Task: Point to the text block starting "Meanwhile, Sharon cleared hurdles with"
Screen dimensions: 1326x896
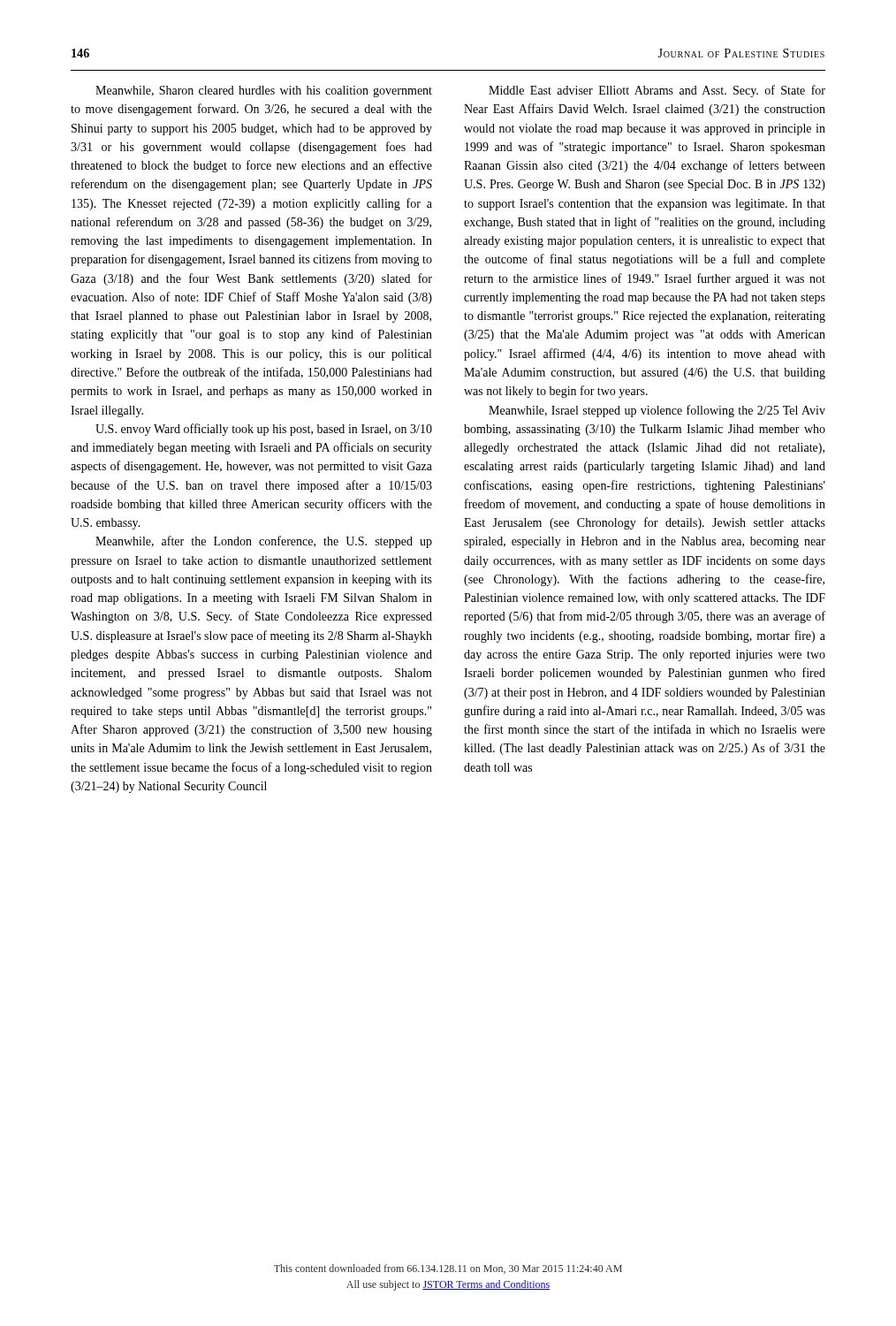Action: pyautogui.click(x=251, y=439)
